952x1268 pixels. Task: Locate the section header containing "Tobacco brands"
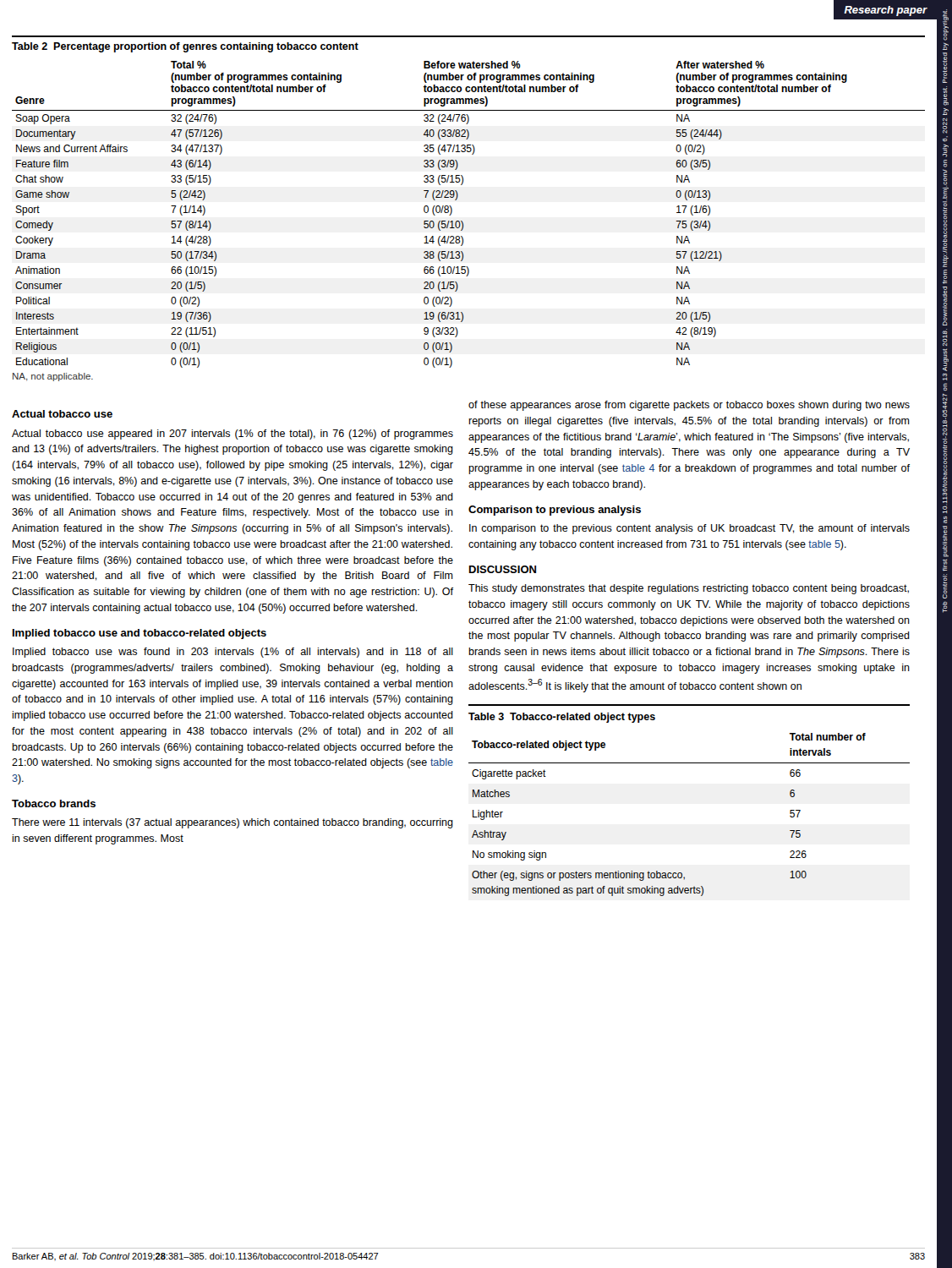point(54,803)
